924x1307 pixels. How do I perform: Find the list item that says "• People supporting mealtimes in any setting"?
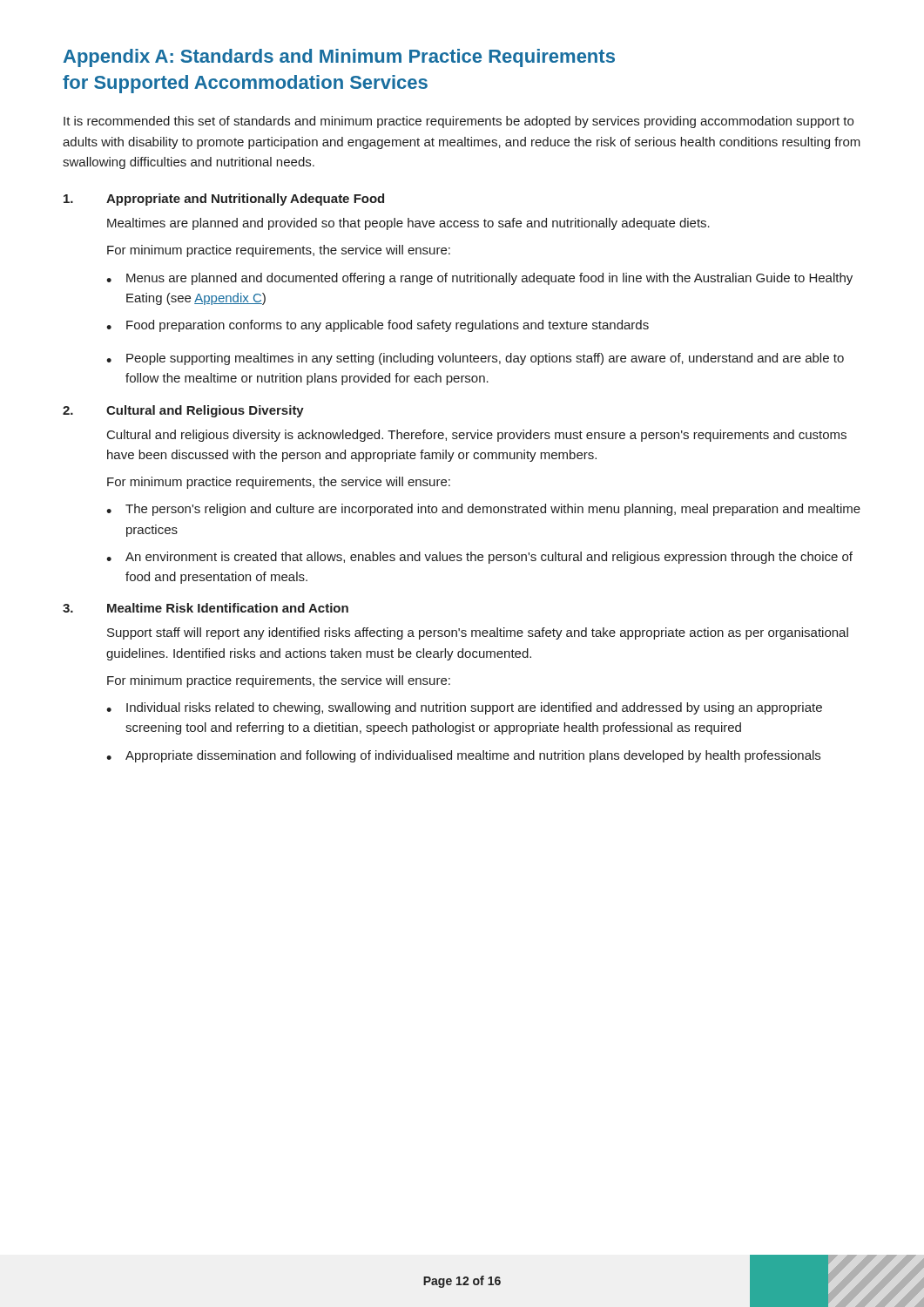point(484,368)
